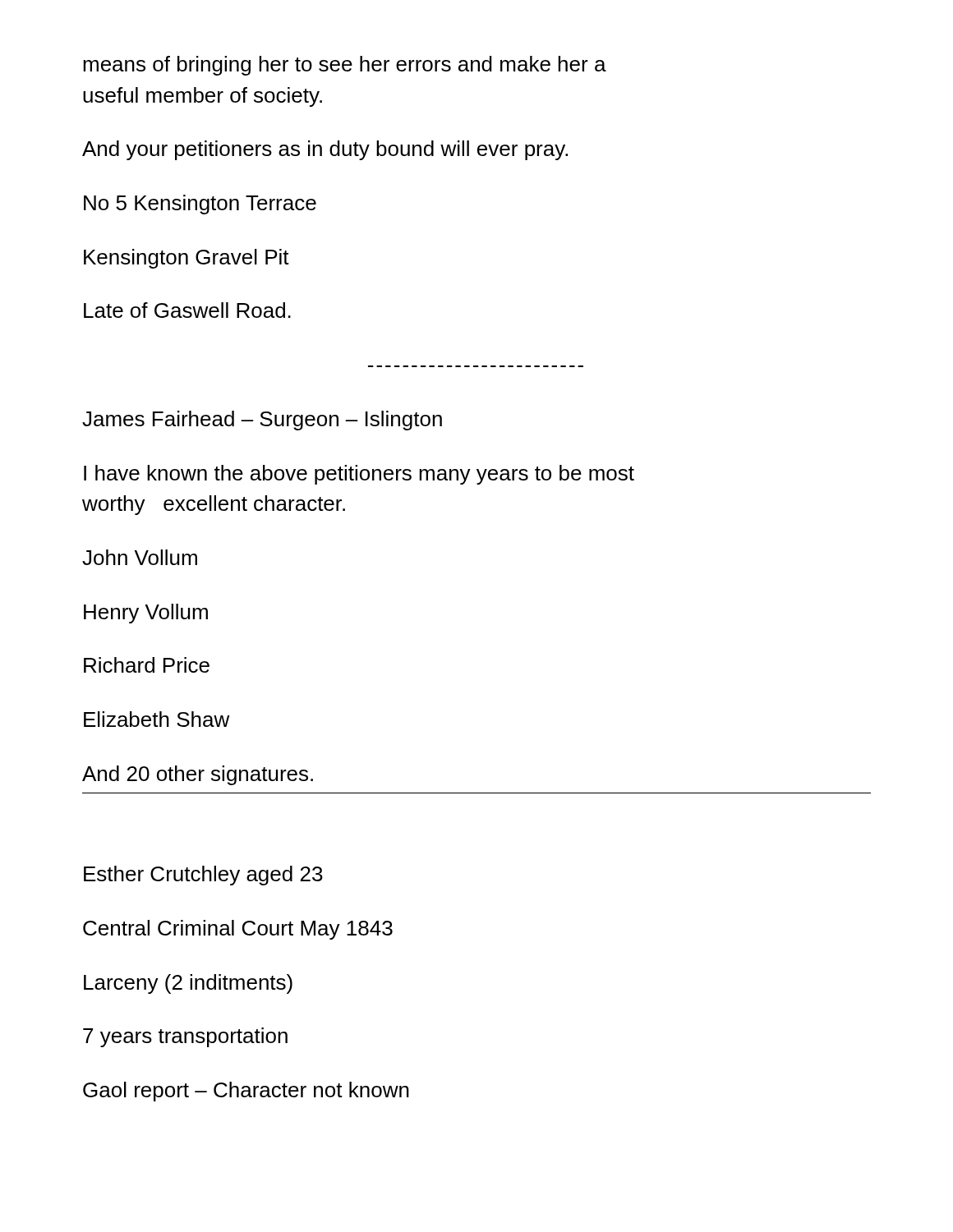Find the text containing "Larceny (2 inditments)"
The width and height of the screenshot is (953, 1232).
[x=188, y=982]
